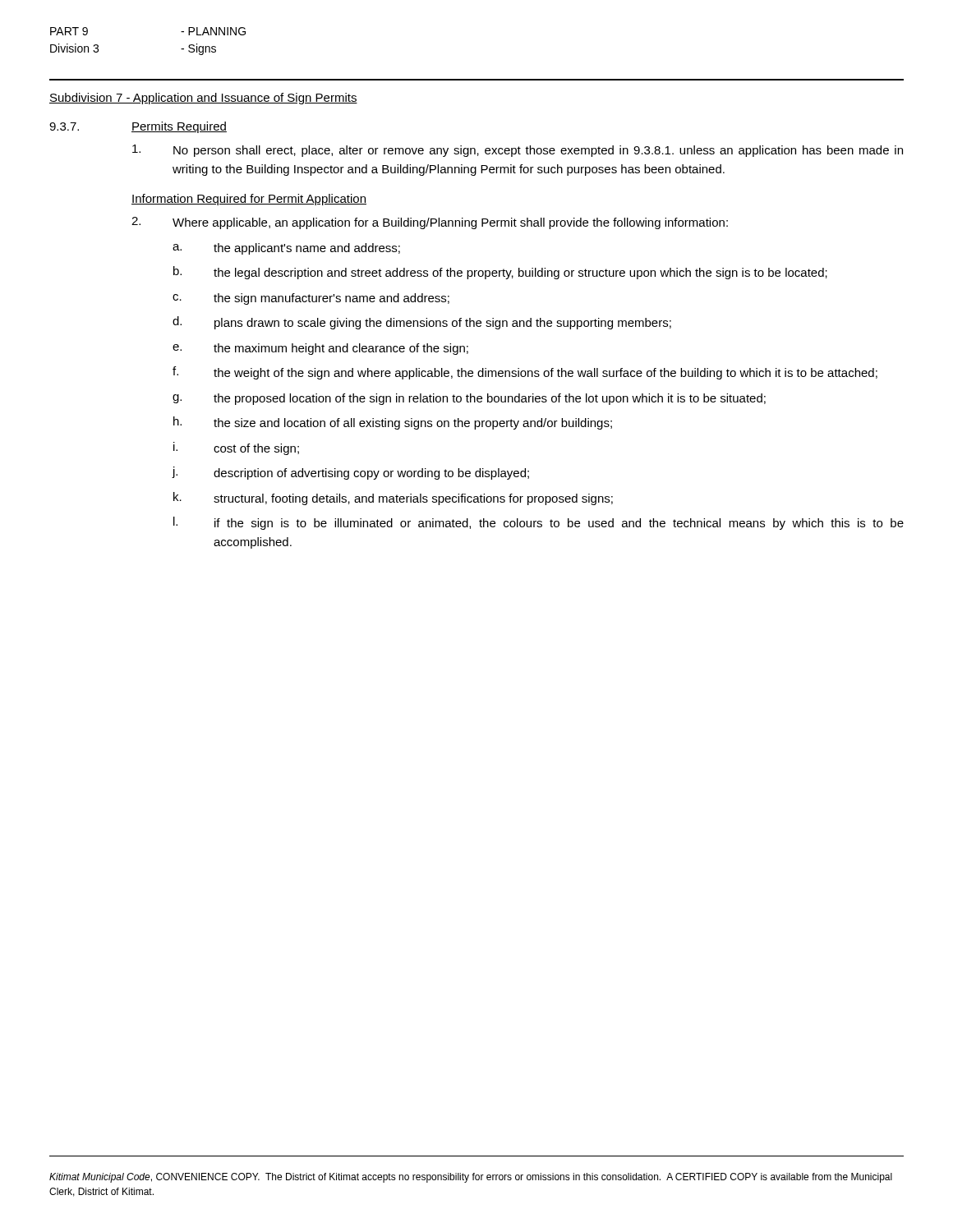This screenshot has width=953, height=1232.
Task: Locate the region starting "l. if the sign is to be illuminated"
Action: [x=538, y=533]
